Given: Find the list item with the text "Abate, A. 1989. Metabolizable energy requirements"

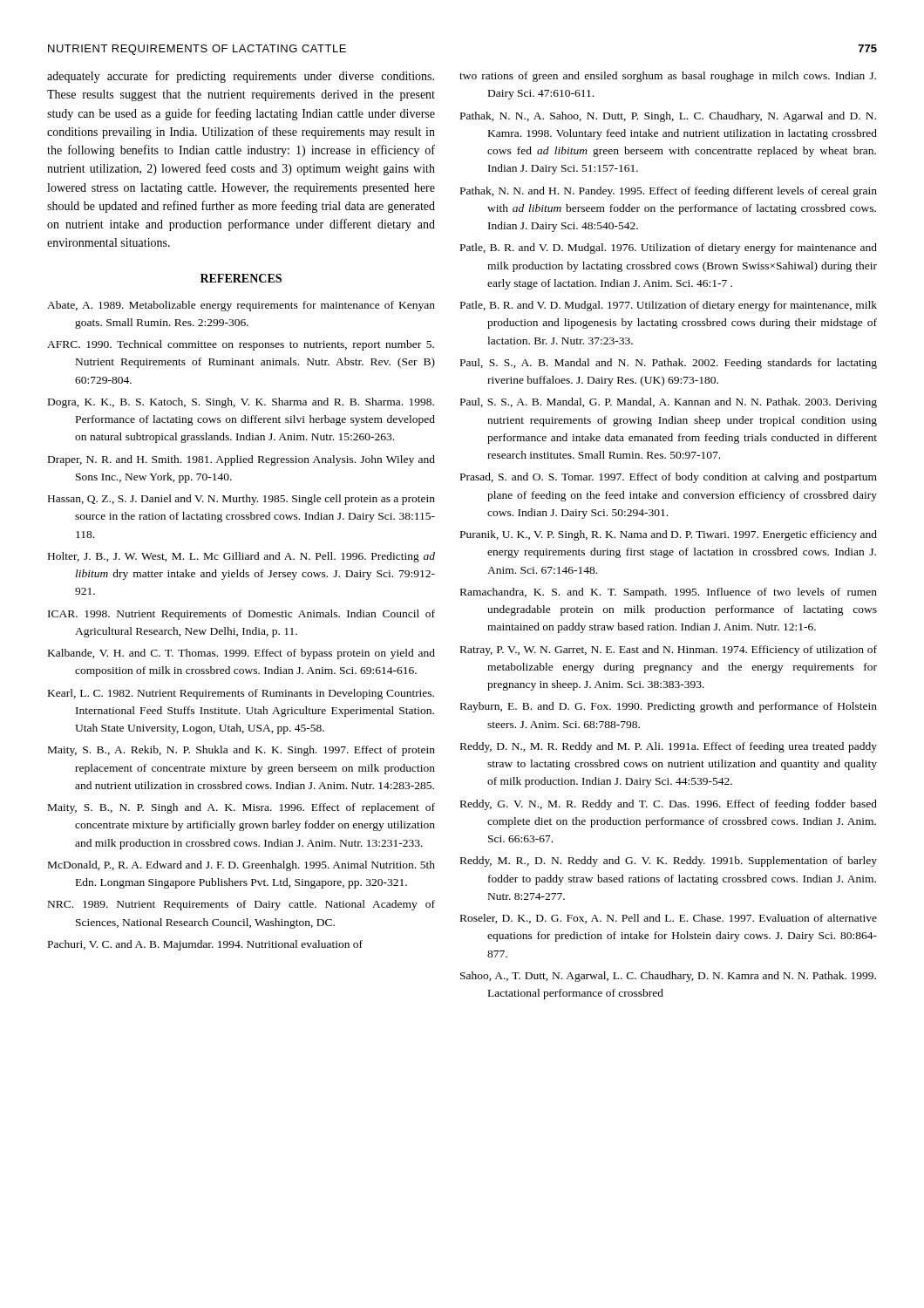Looking at the screenshot, I should click(x=241, y=313).
